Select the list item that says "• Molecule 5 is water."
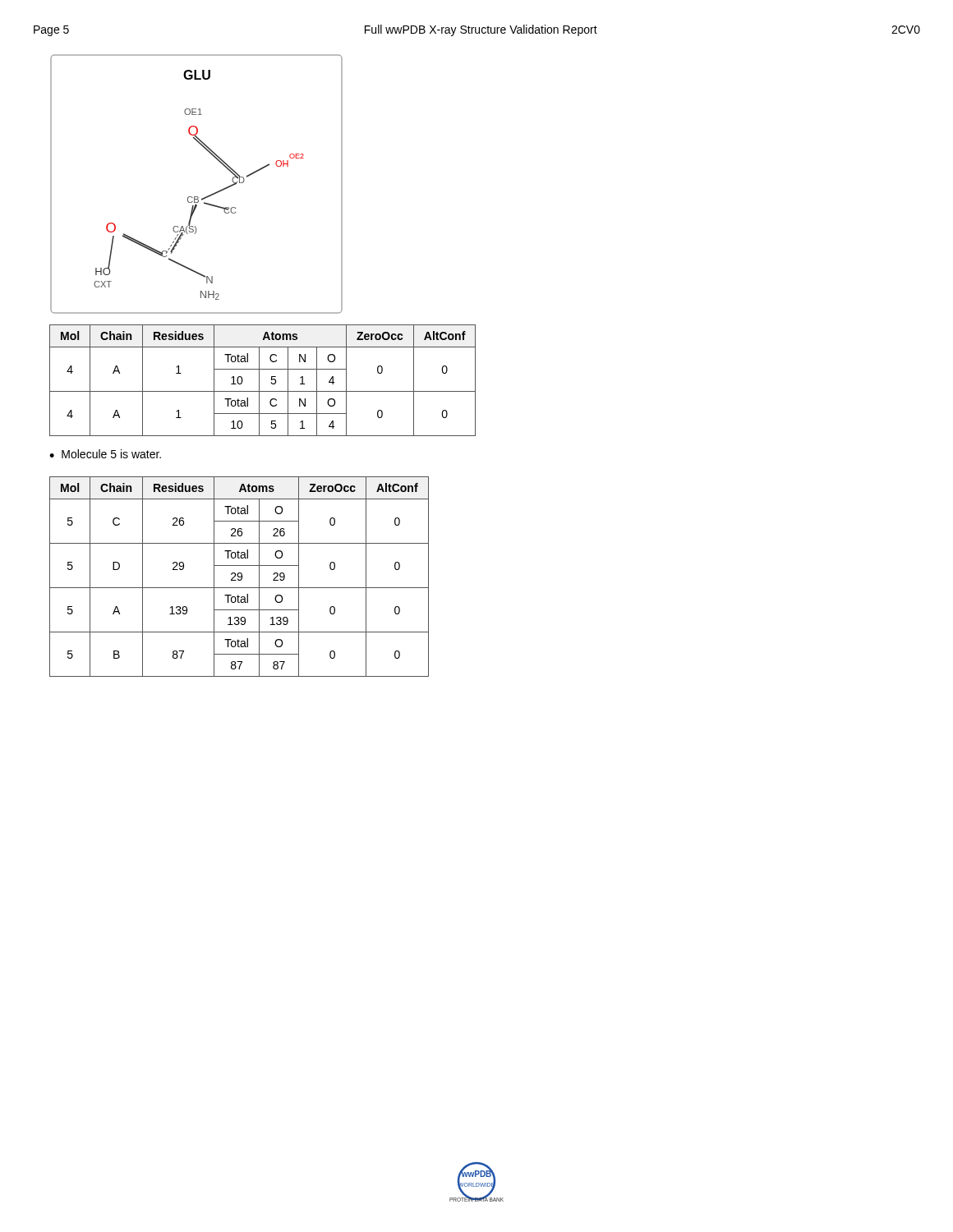The height and width of the screenshot is (1232, 953). (106, 456)
